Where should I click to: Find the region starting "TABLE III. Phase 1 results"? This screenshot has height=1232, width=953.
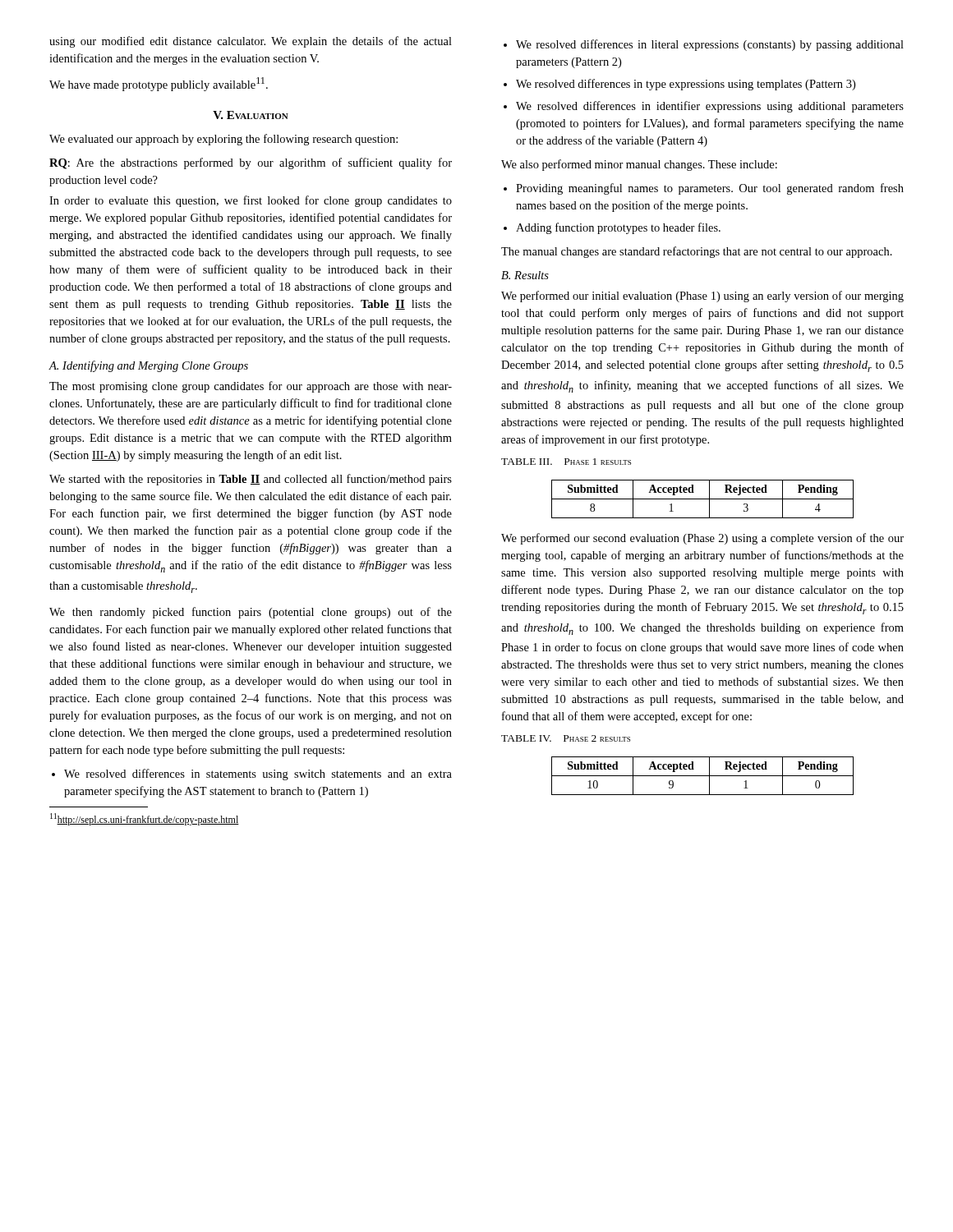pyautogui.click(x=566, y=462)
